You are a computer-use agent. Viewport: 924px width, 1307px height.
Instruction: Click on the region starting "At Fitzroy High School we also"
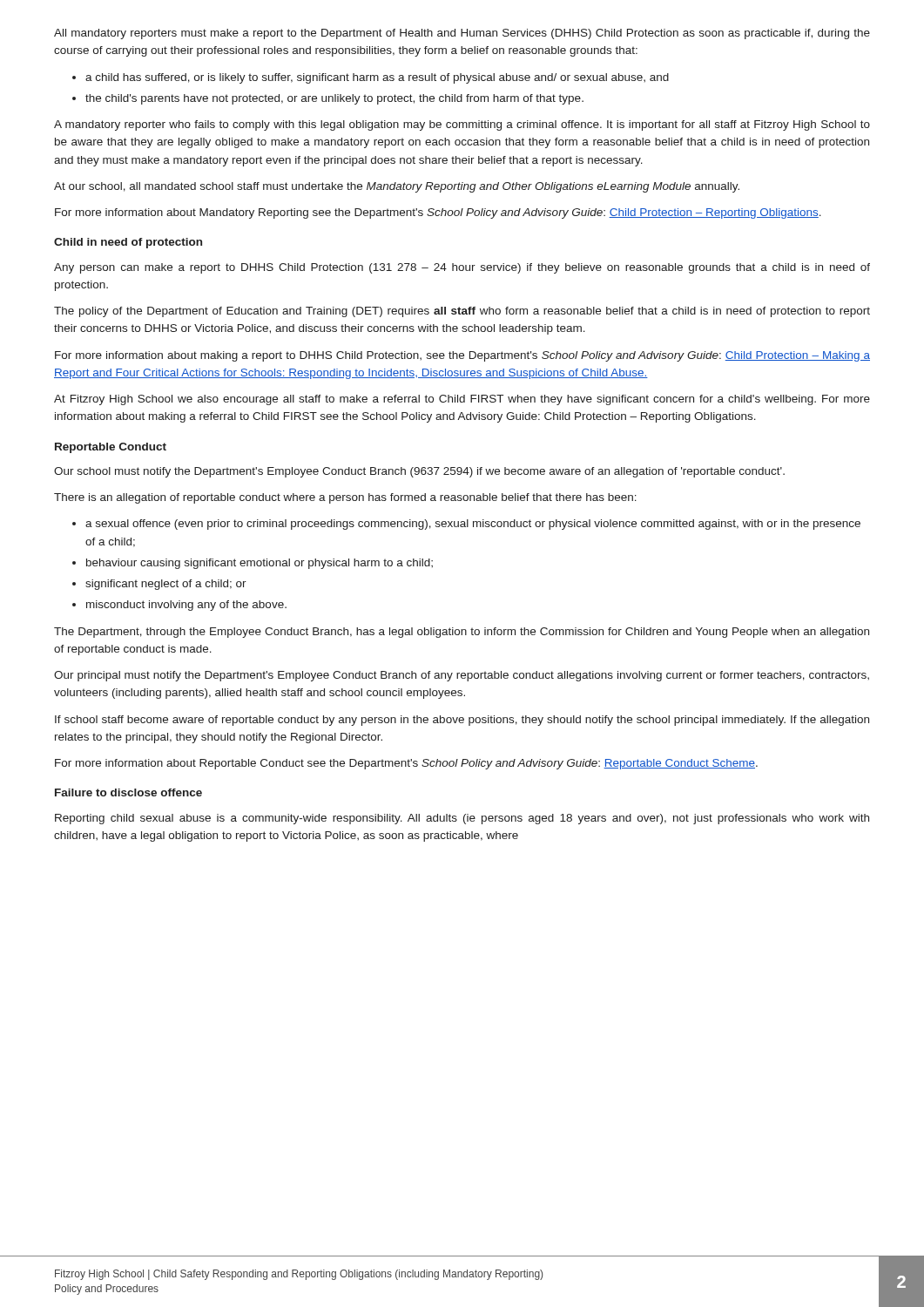point(462,408)
